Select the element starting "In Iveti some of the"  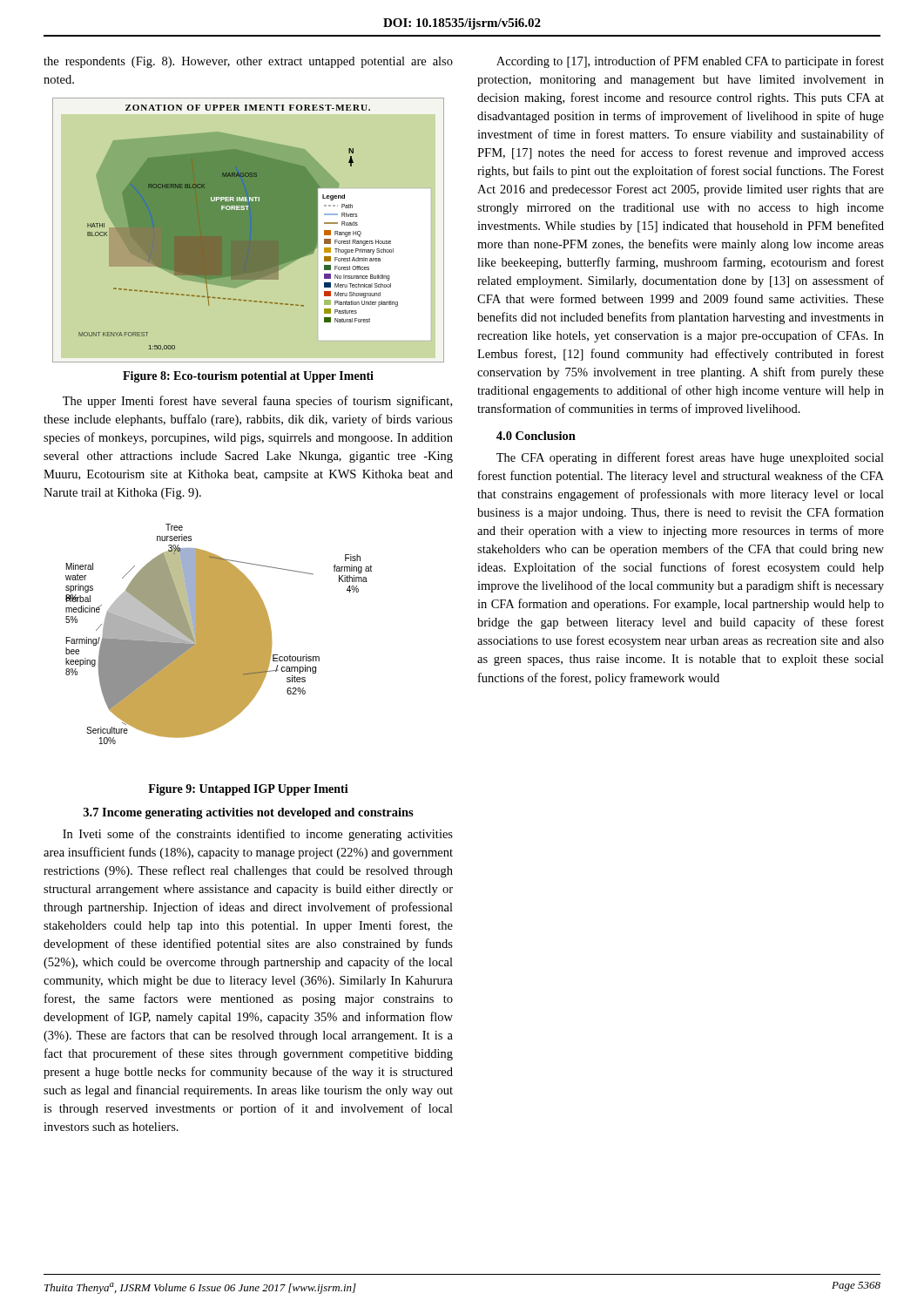248,981
